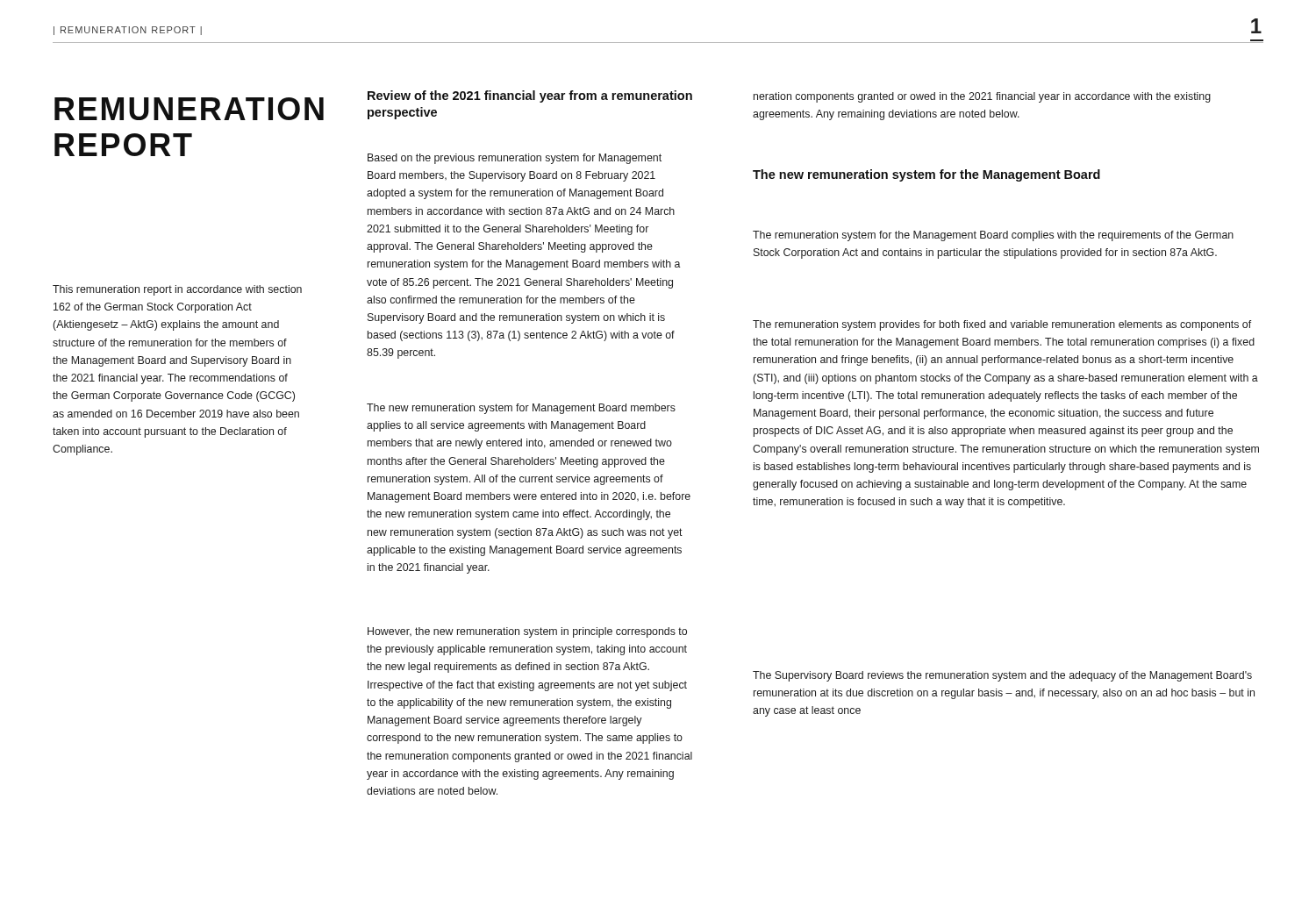Point to the block beginning "The remuneration system provides for both"
This screenshot has height=921, width=1316.
tap(1006, 413)
